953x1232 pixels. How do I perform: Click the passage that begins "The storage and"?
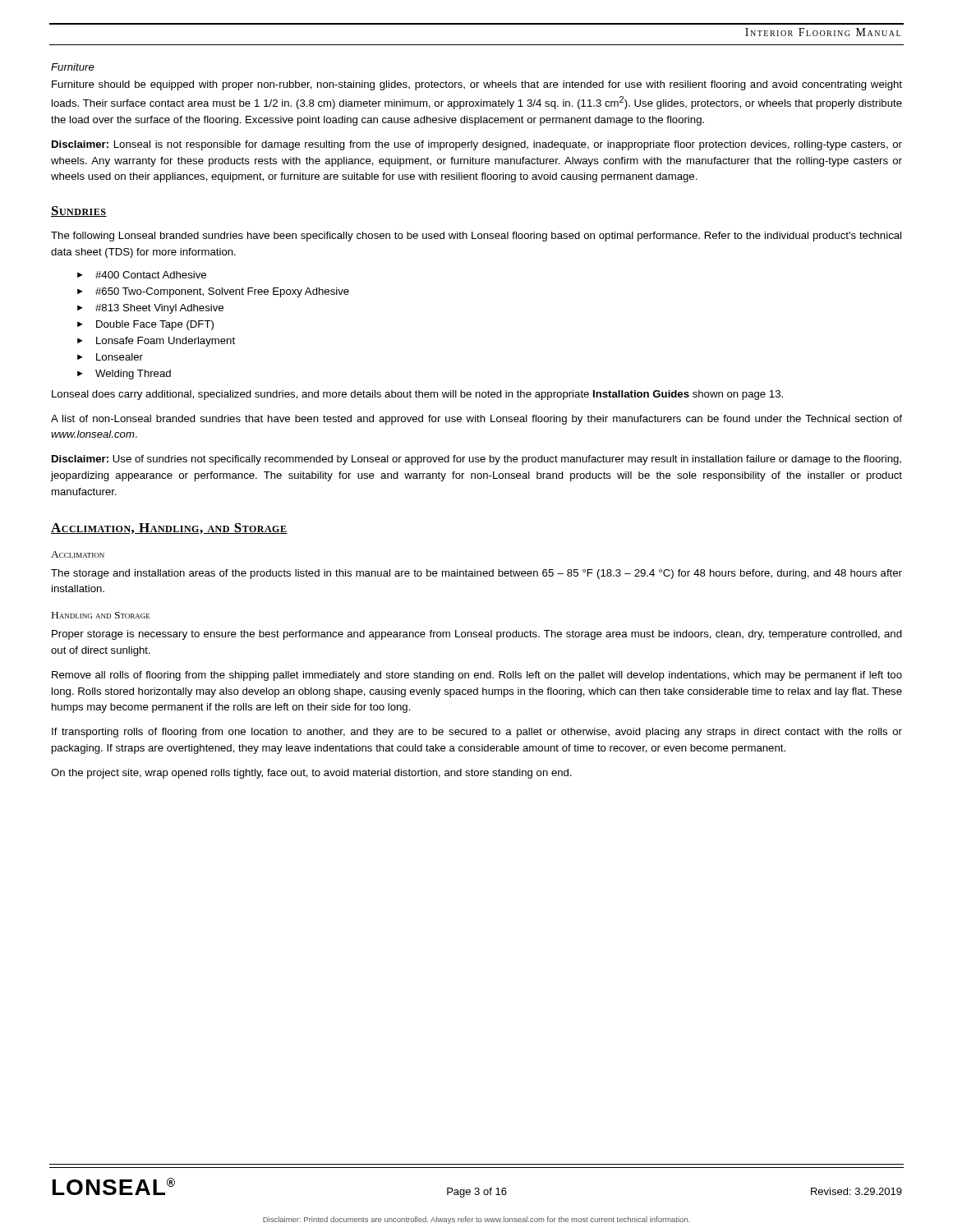point(476,581)
